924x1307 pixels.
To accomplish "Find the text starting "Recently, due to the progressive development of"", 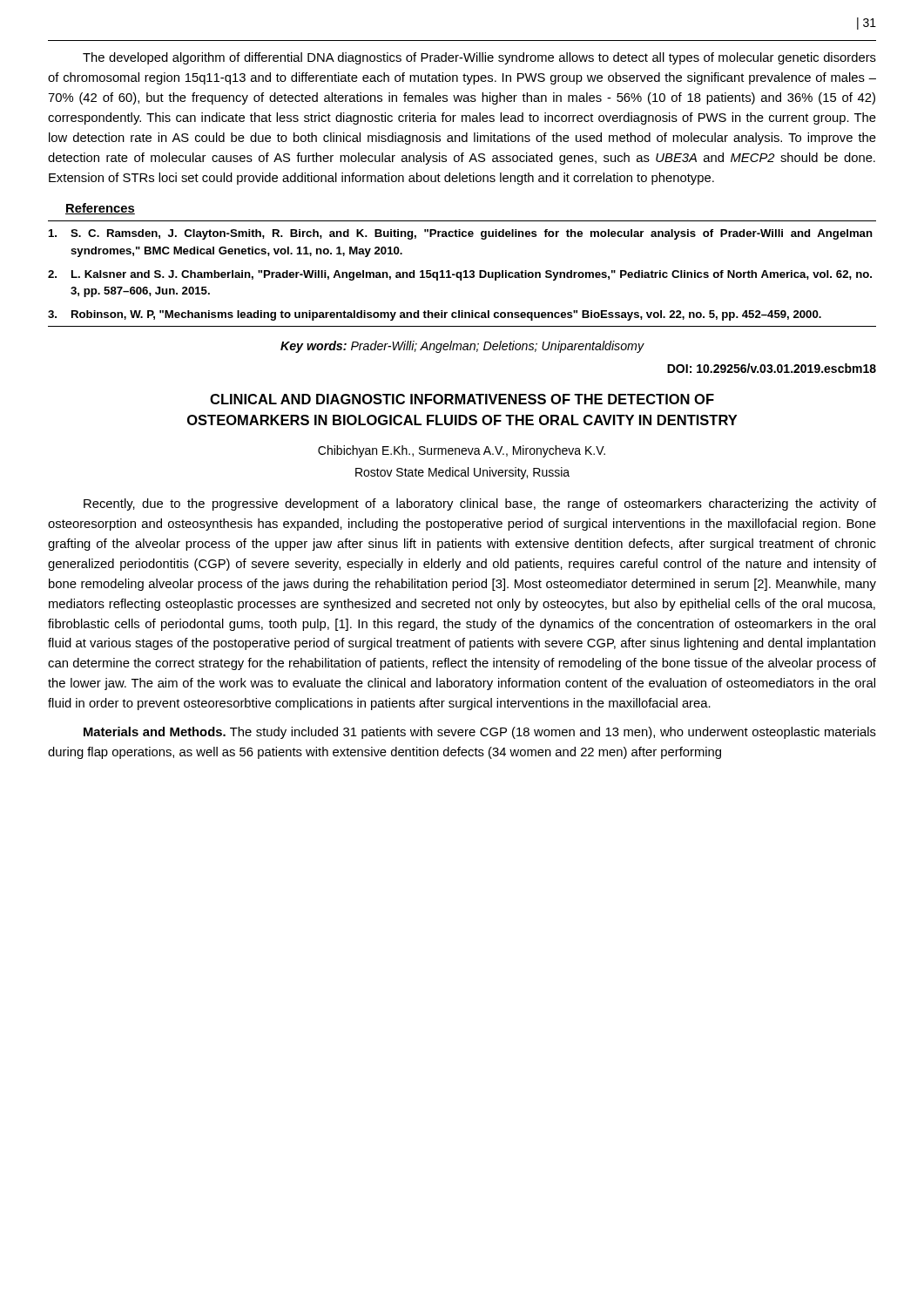I will coord(462,604).
